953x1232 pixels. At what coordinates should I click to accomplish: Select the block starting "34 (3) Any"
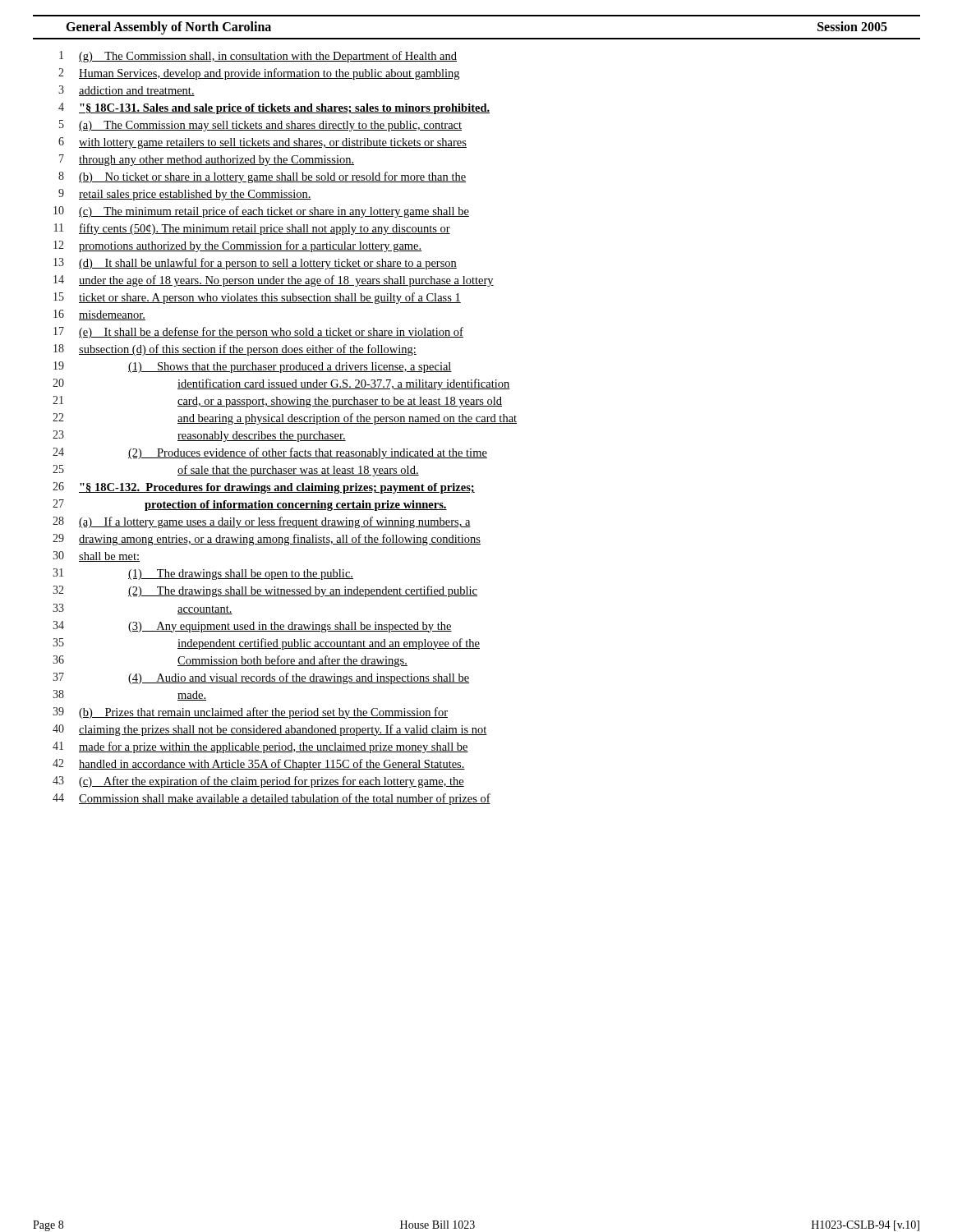[x=476, y=643]
